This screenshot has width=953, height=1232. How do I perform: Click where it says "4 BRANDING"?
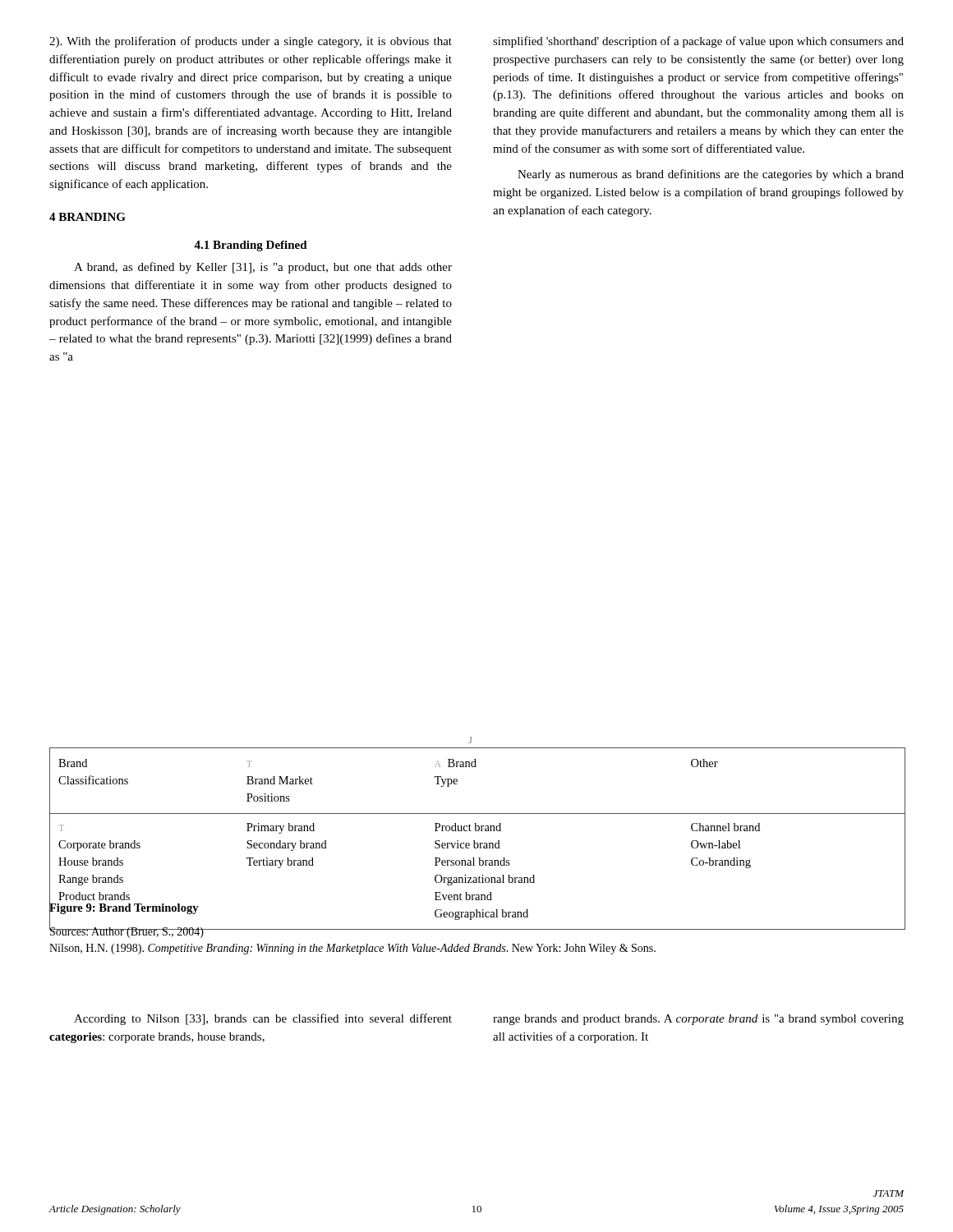click(x=87, y=217)
